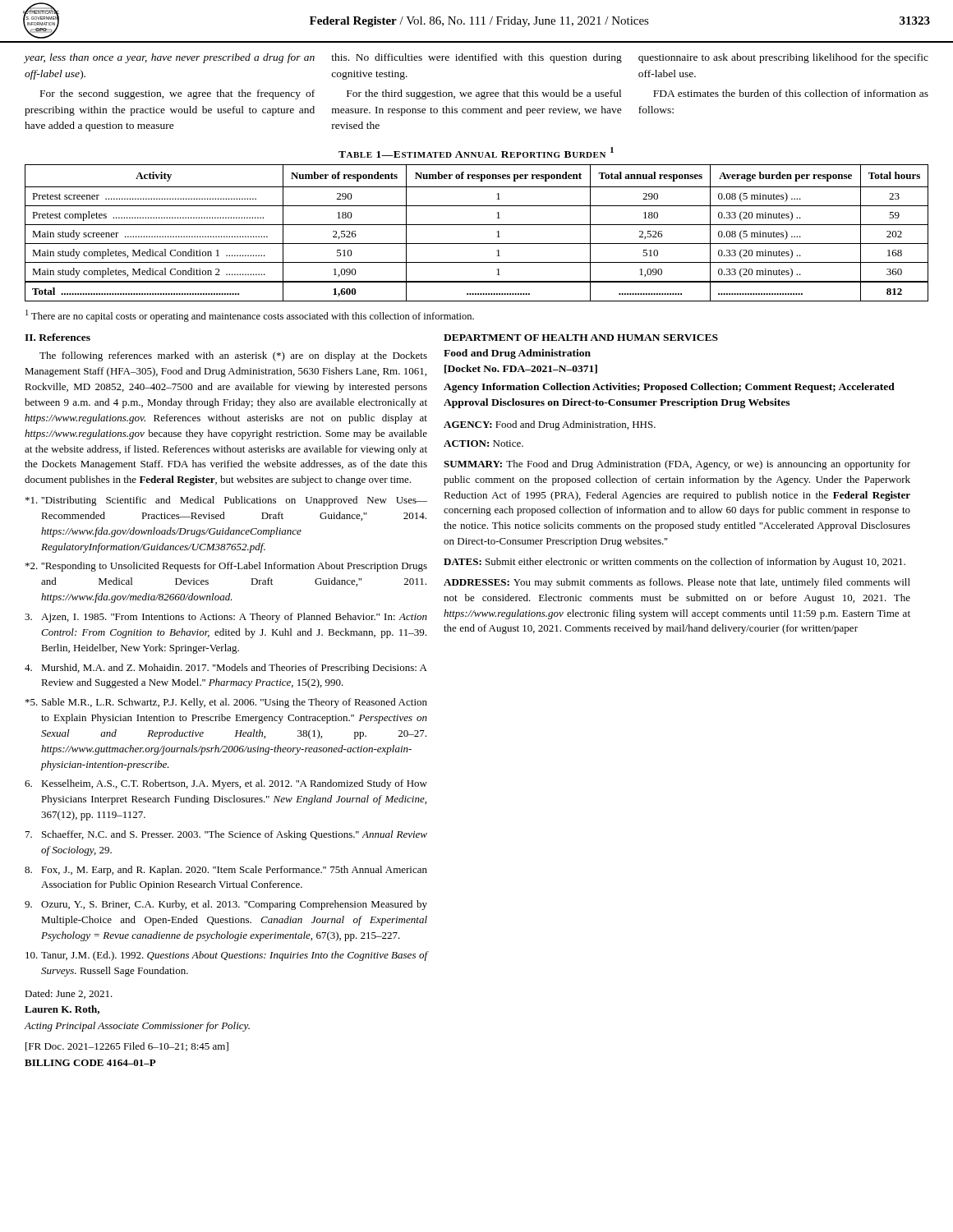The width and height of the screenshot is (953, 1232).
Task: Click on the list item that reads "6. Kesselheim, A.S., C.T. Robertson,"
Action: coord(226,800)
